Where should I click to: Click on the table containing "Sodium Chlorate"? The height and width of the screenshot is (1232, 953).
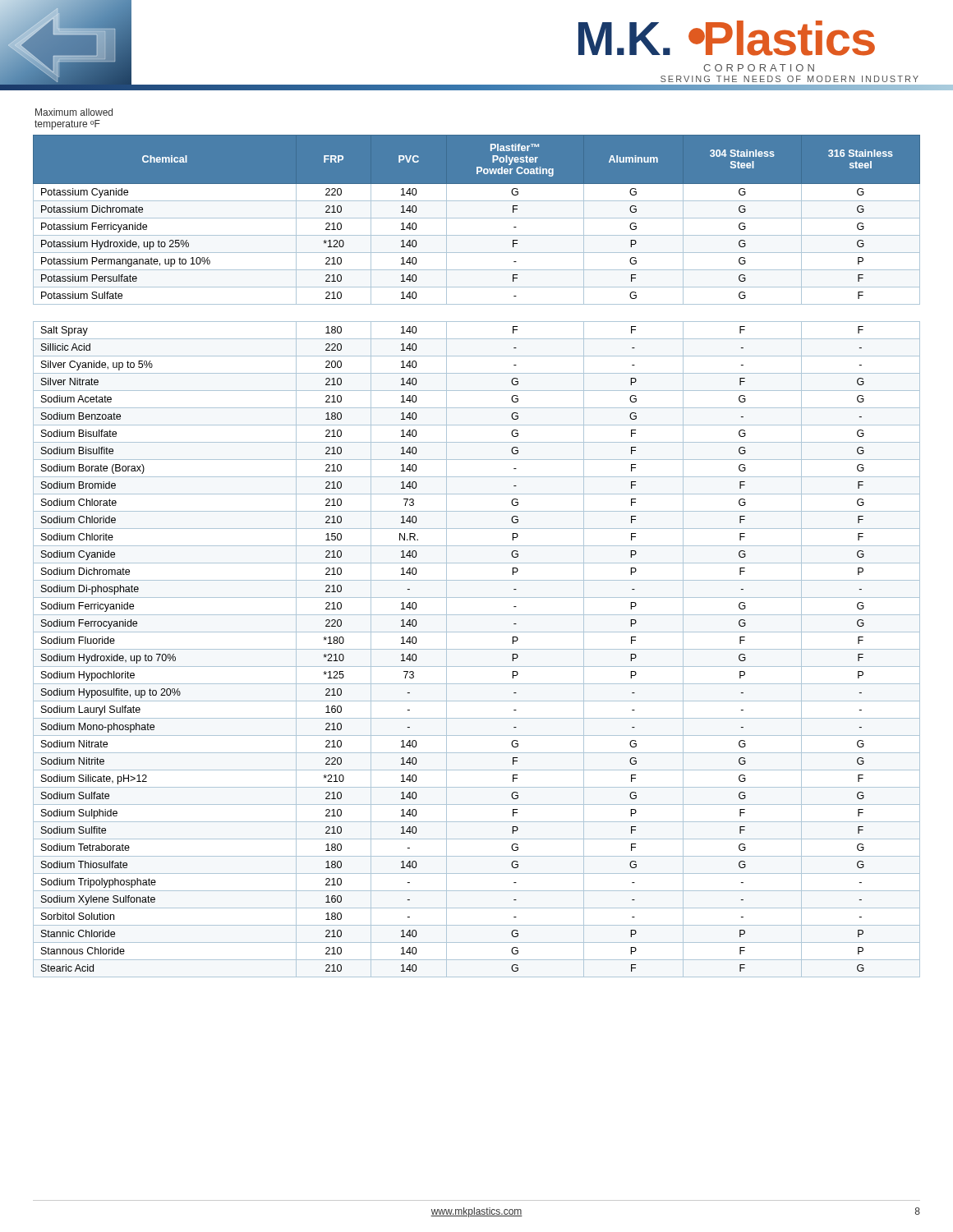click(x=476, y=556)
